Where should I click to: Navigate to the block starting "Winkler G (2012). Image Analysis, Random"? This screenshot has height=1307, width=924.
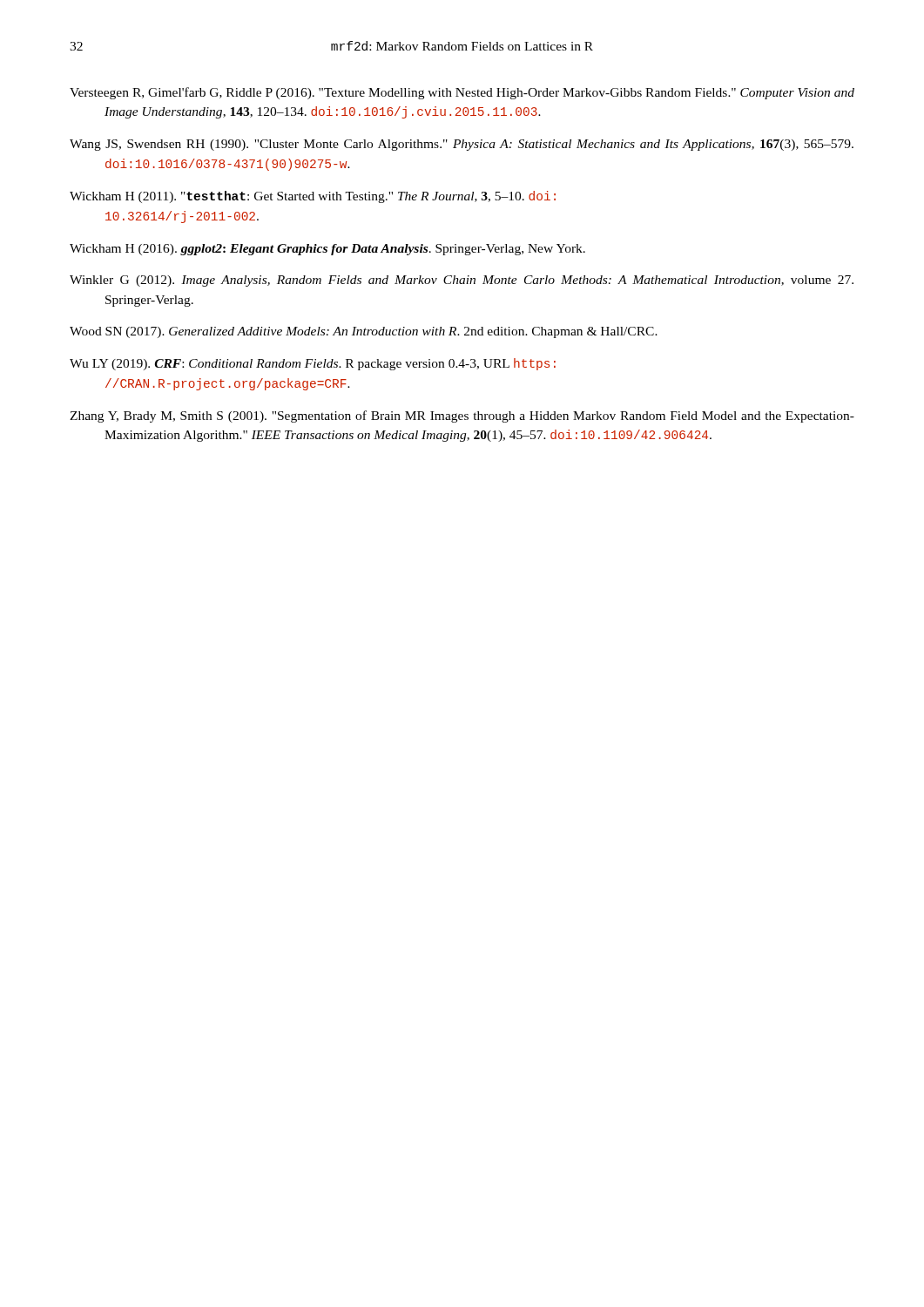[x=462, y=289]
